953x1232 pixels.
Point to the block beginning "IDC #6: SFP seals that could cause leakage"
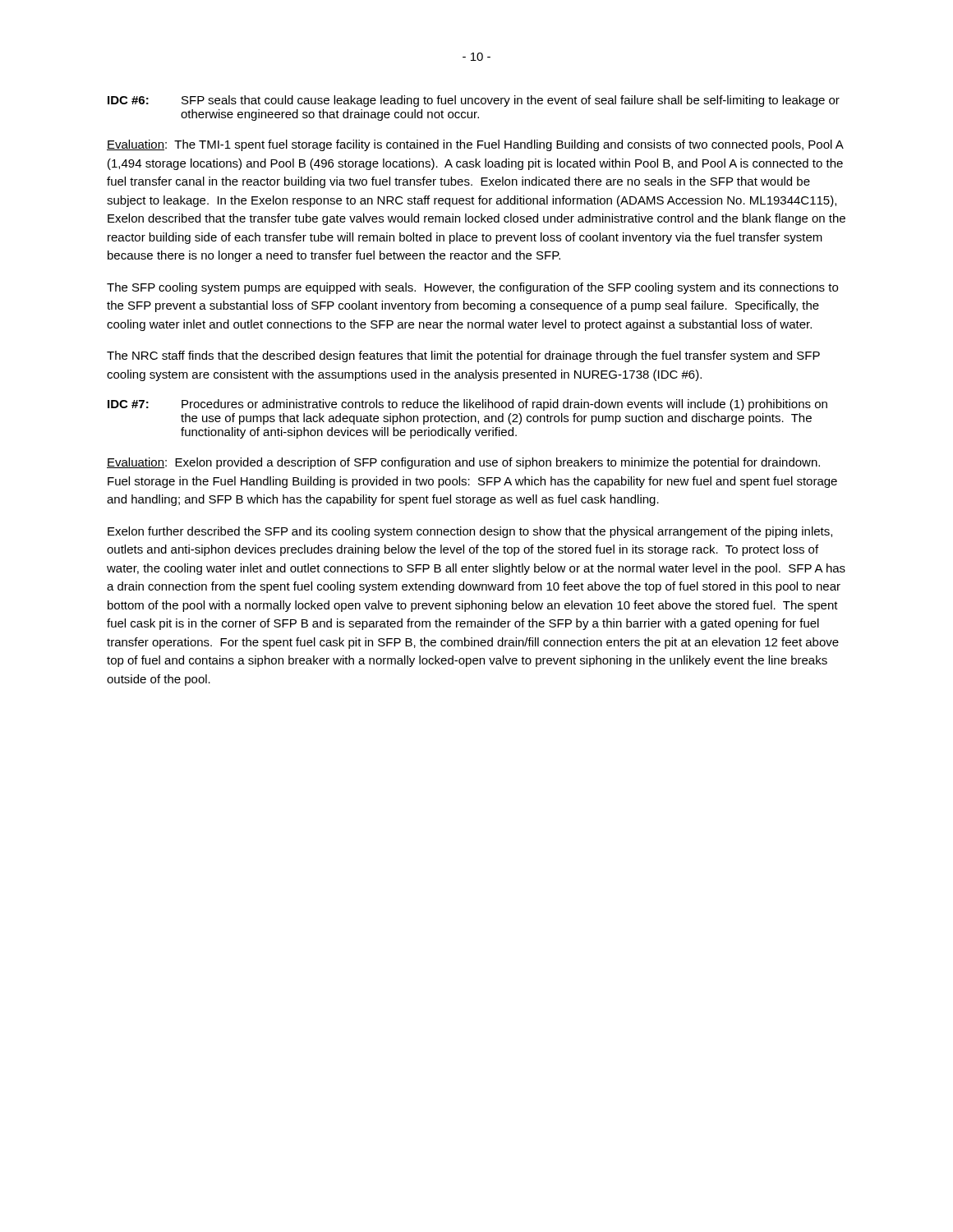pos(476,107)
